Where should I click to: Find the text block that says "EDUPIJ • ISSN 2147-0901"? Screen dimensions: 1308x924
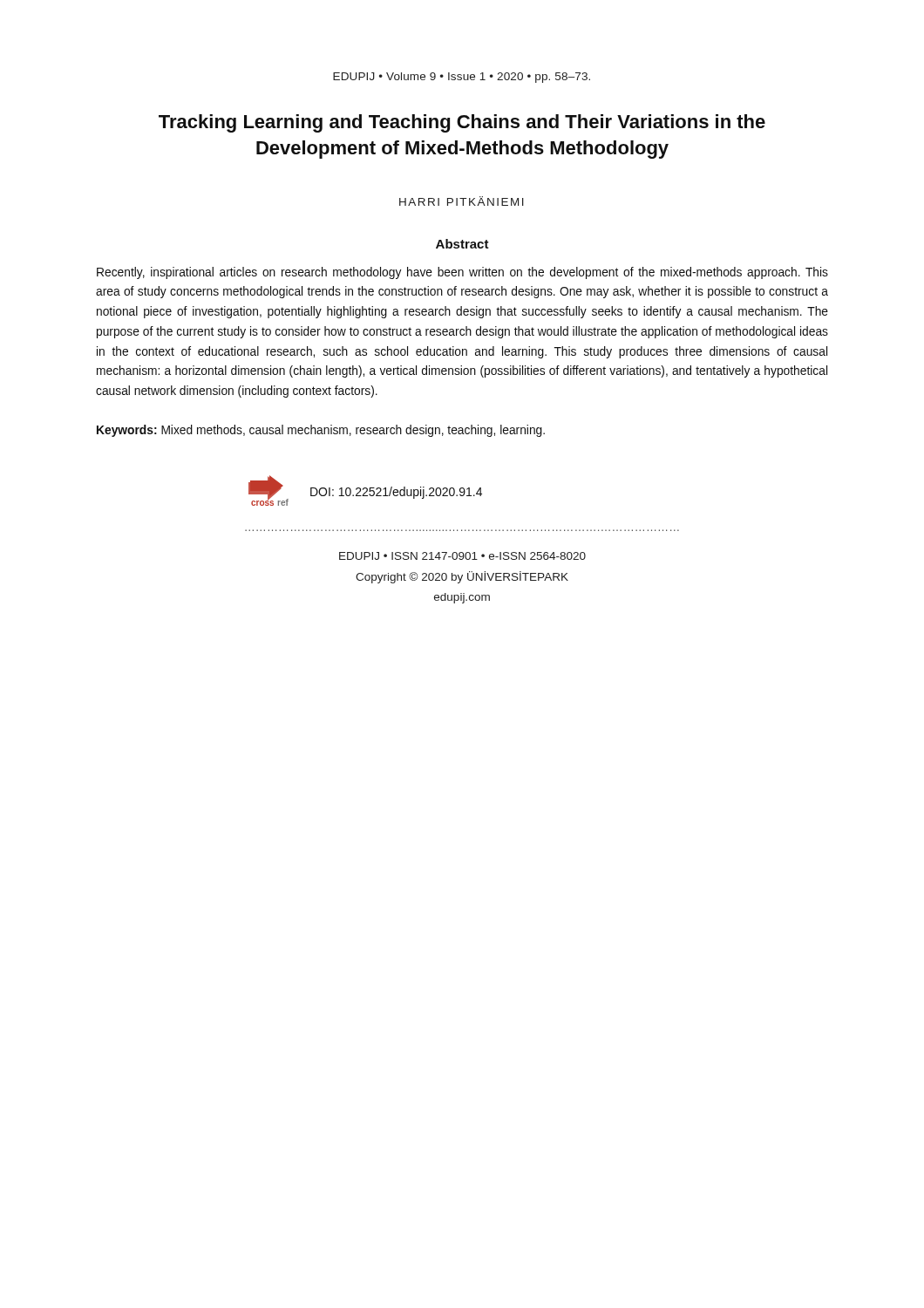(x=462, y=577)
